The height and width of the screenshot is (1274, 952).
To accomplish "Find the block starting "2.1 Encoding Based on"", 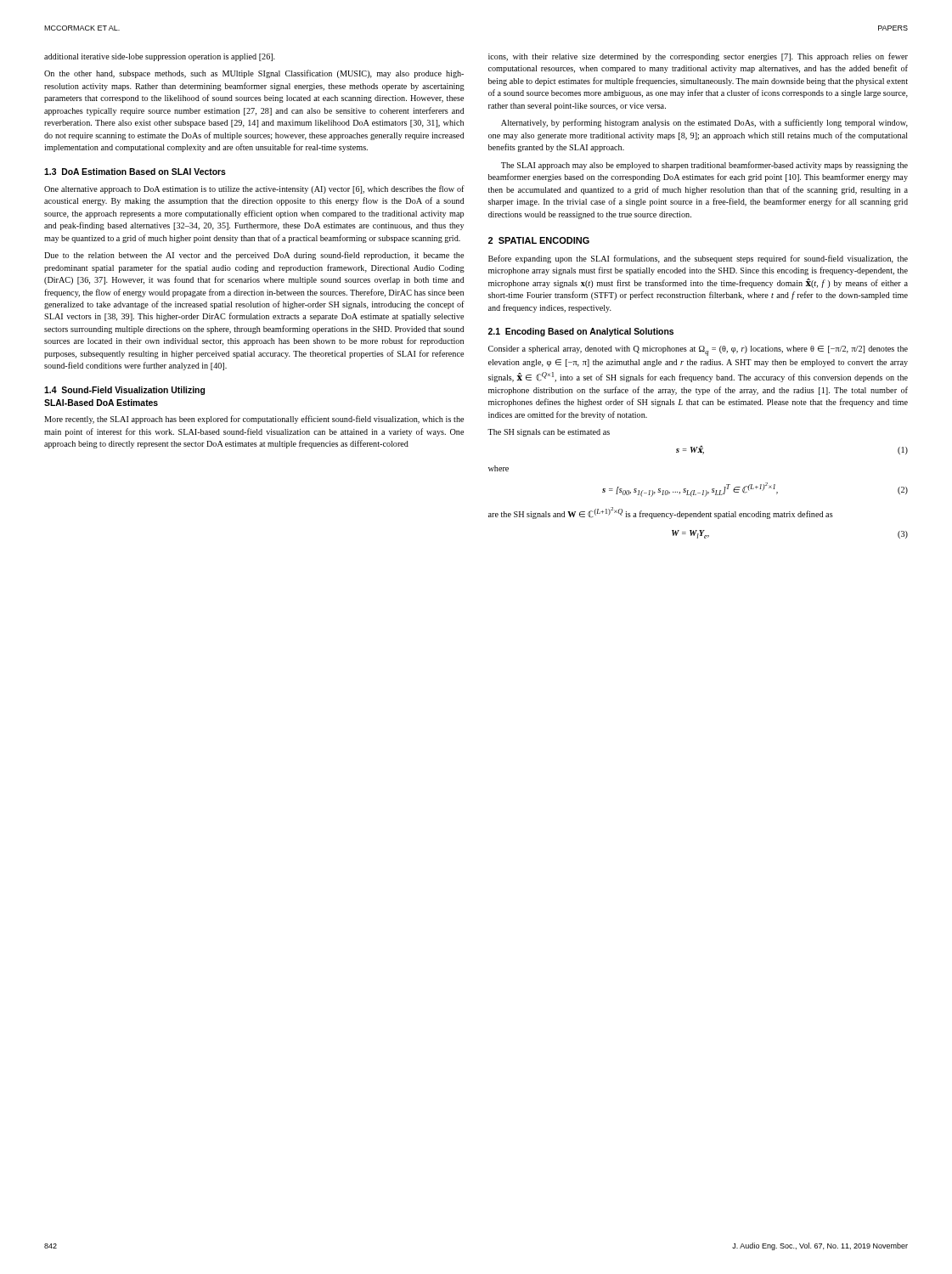I will pos(581,332).
